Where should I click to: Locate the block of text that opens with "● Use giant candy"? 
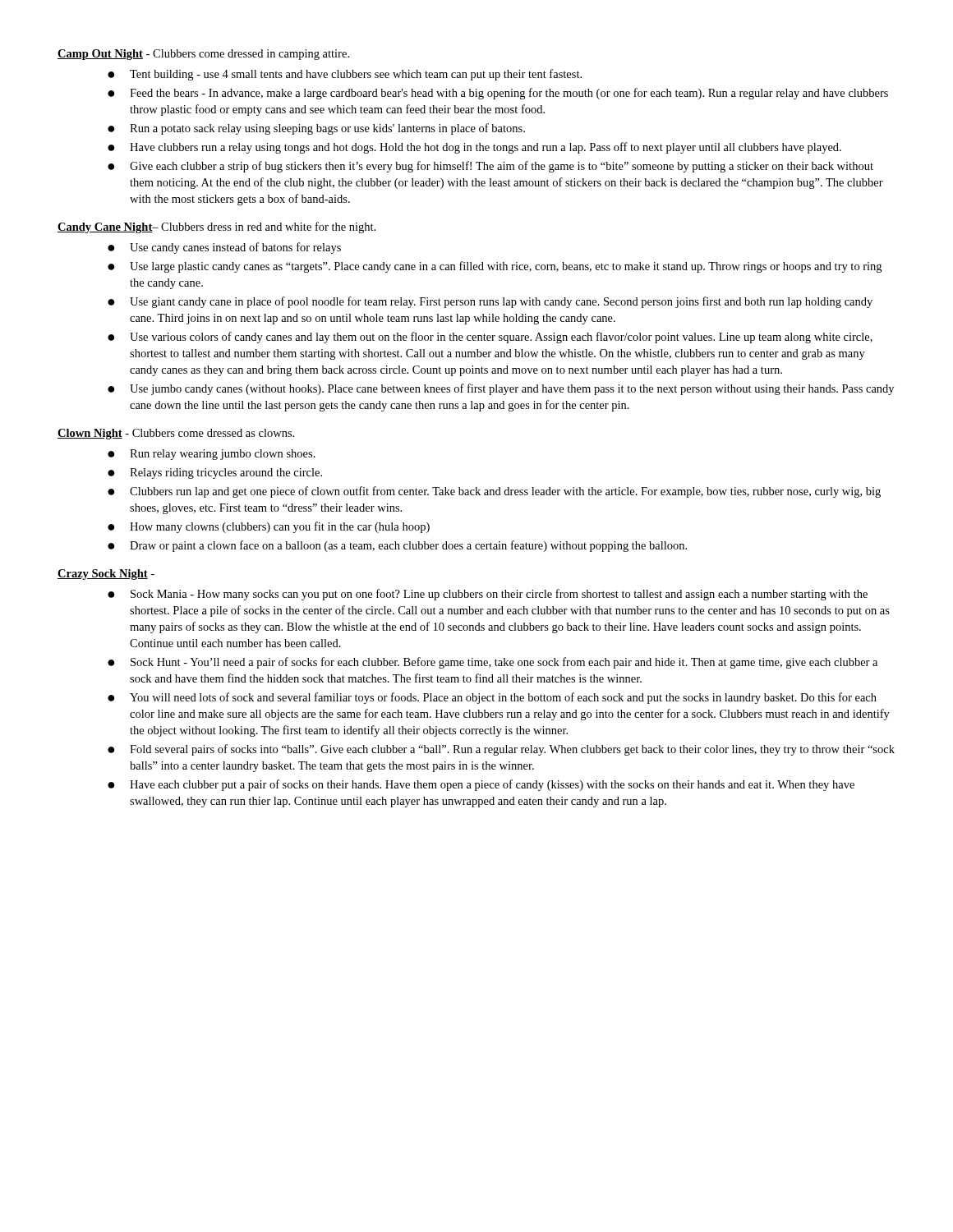coord(501,310)
